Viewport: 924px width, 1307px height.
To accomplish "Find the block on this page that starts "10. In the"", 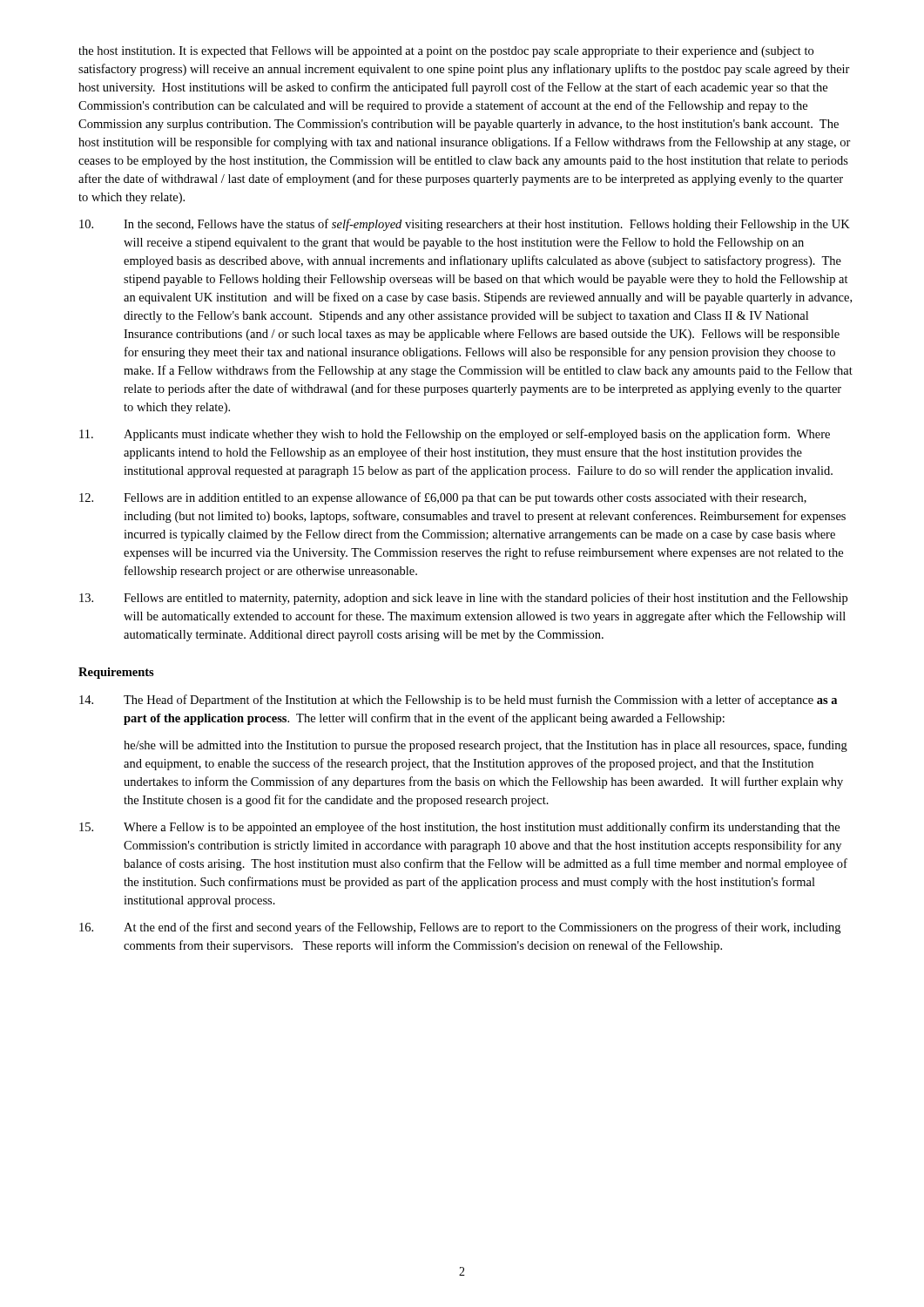I will tap(466, 316).
